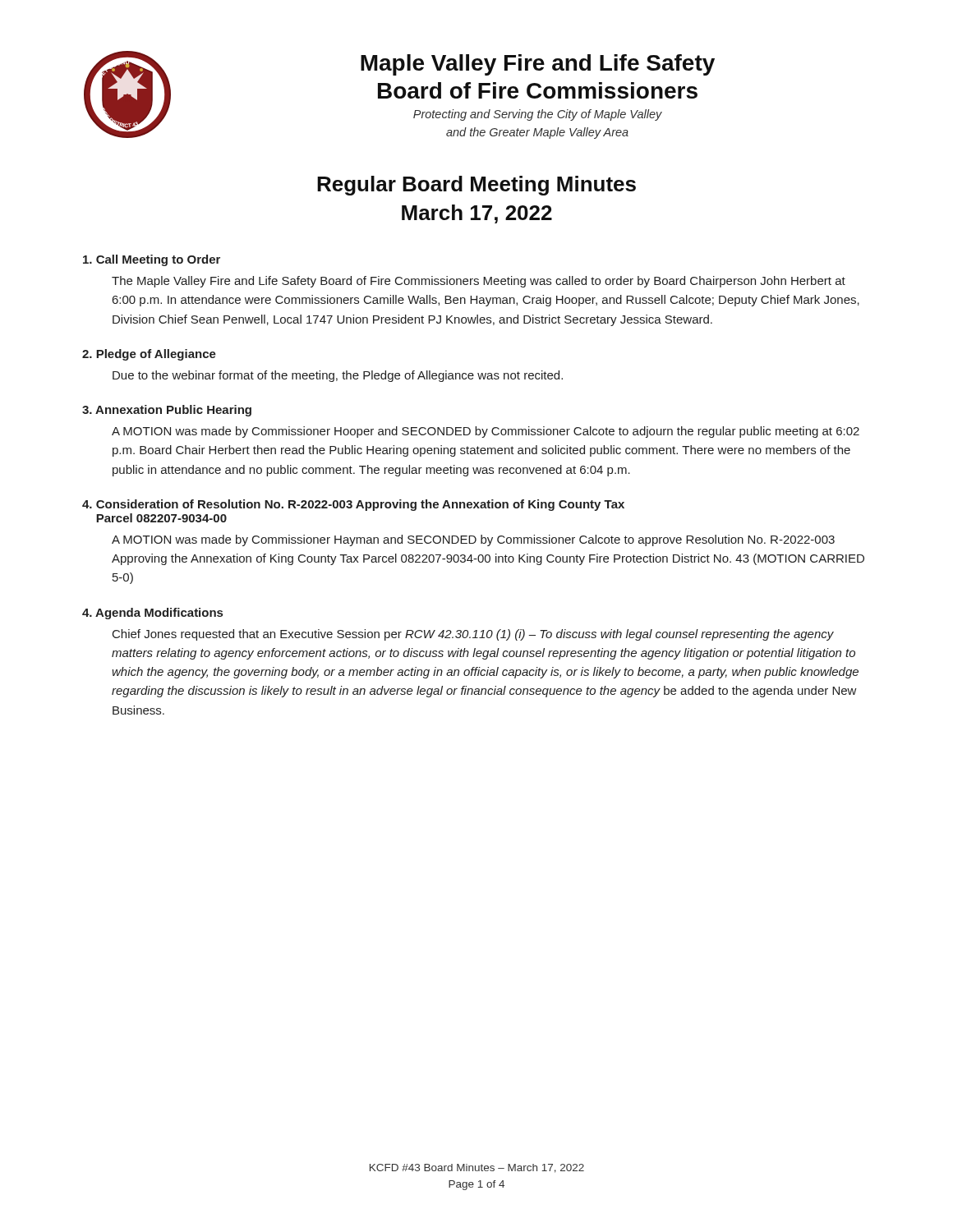The width and height of the screenshot is (953, 1232).
Task: Locate the block of text that opens with "The Maple Valley Fire and Life Safety"
Action: tap(486, 300)
